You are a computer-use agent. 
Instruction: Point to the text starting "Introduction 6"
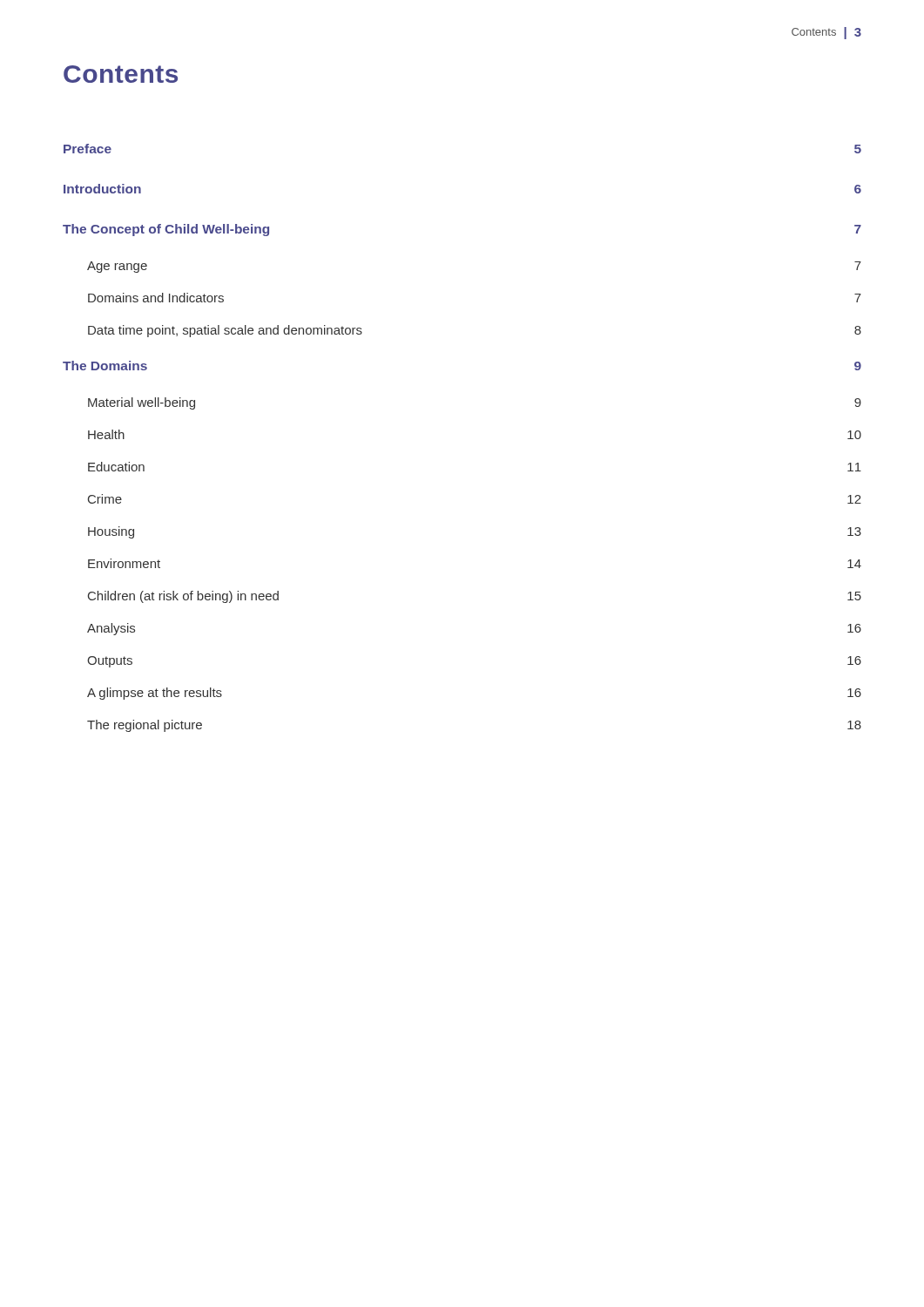click(107, 189)
